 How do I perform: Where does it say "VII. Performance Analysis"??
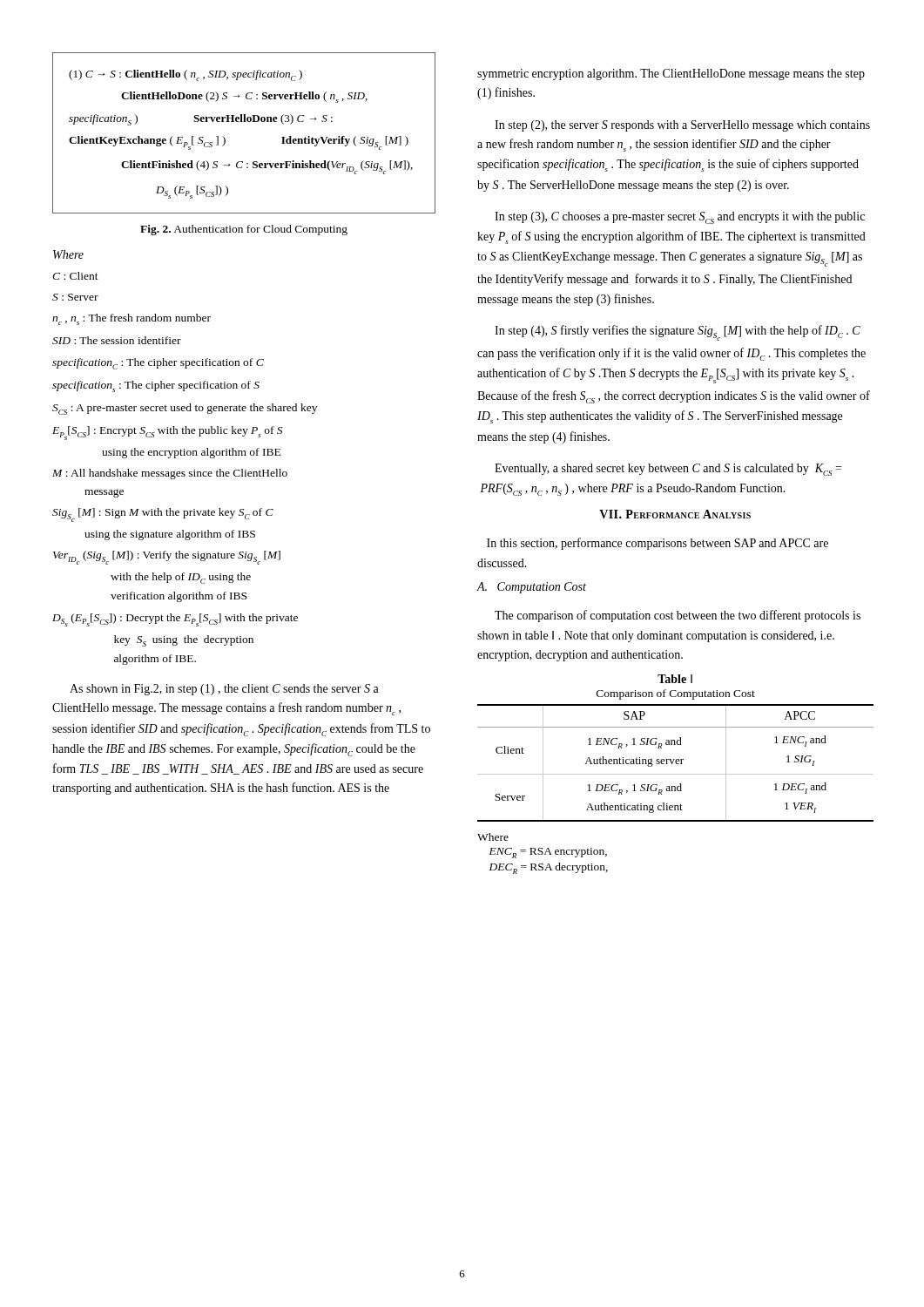[x=675, y=515]
